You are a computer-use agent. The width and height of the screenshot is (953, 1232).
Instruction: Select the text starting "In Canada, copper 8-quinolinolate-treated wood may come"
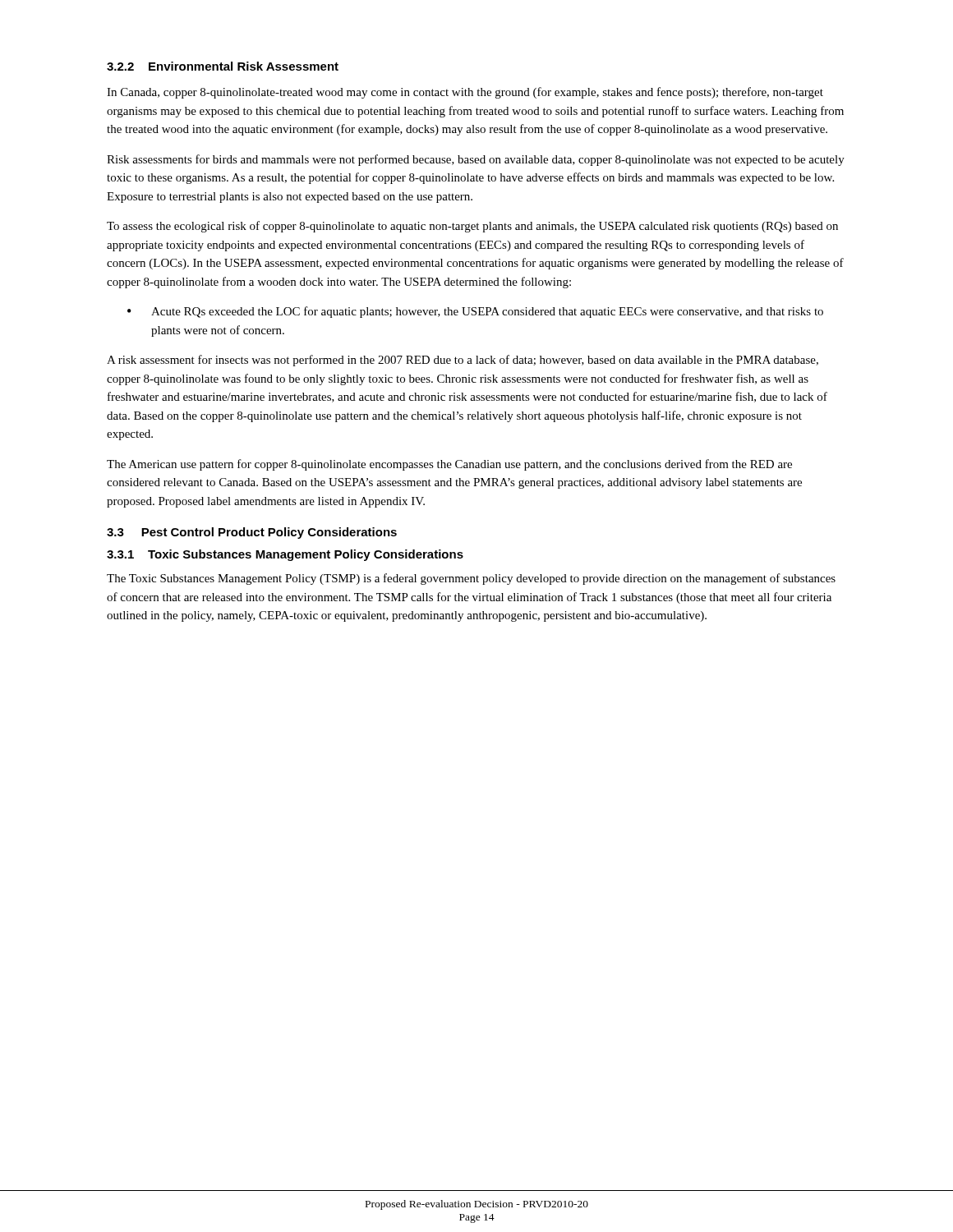point(475,110)
